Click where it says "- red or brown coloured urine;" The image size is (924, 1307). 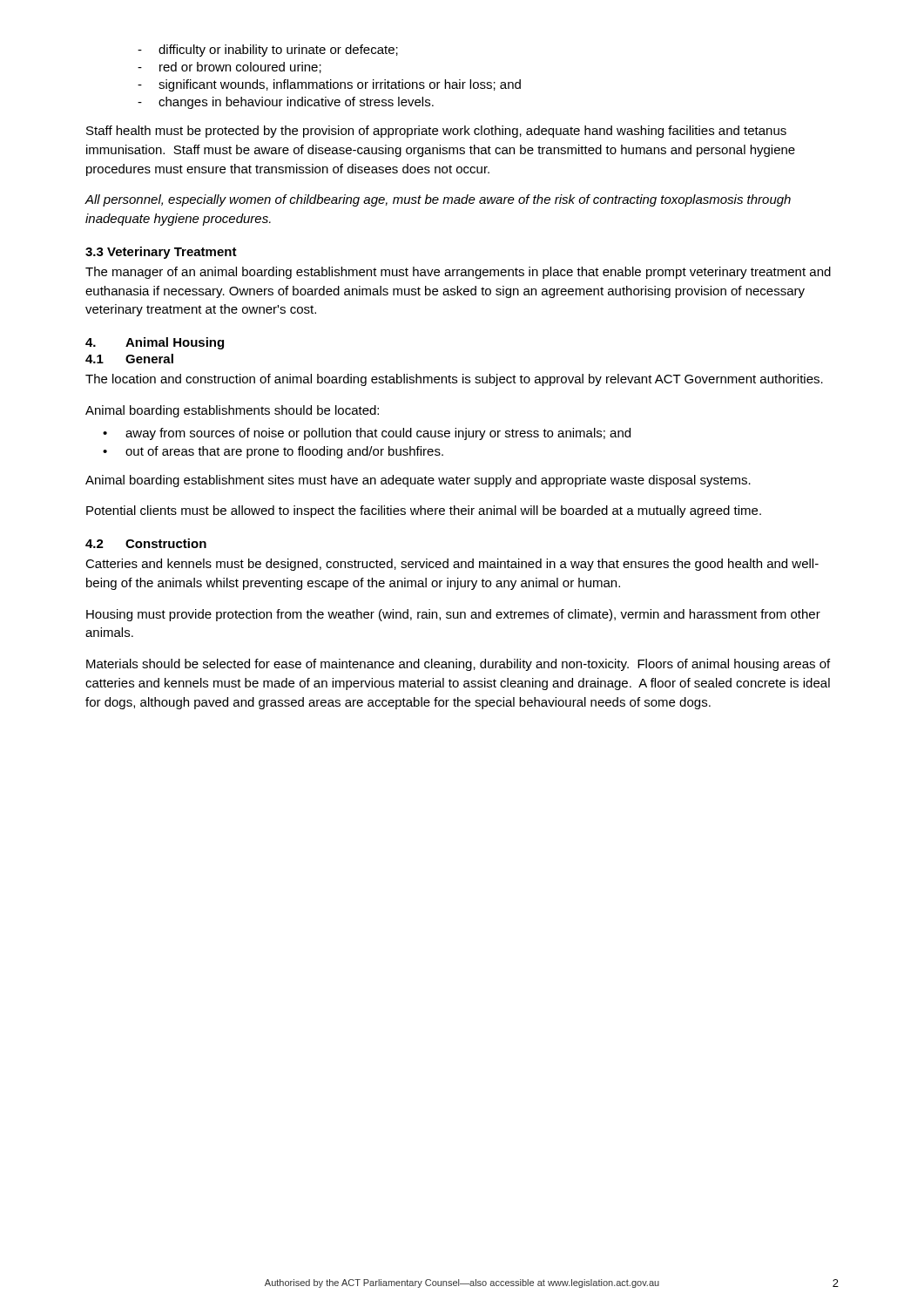coord(230,67)
